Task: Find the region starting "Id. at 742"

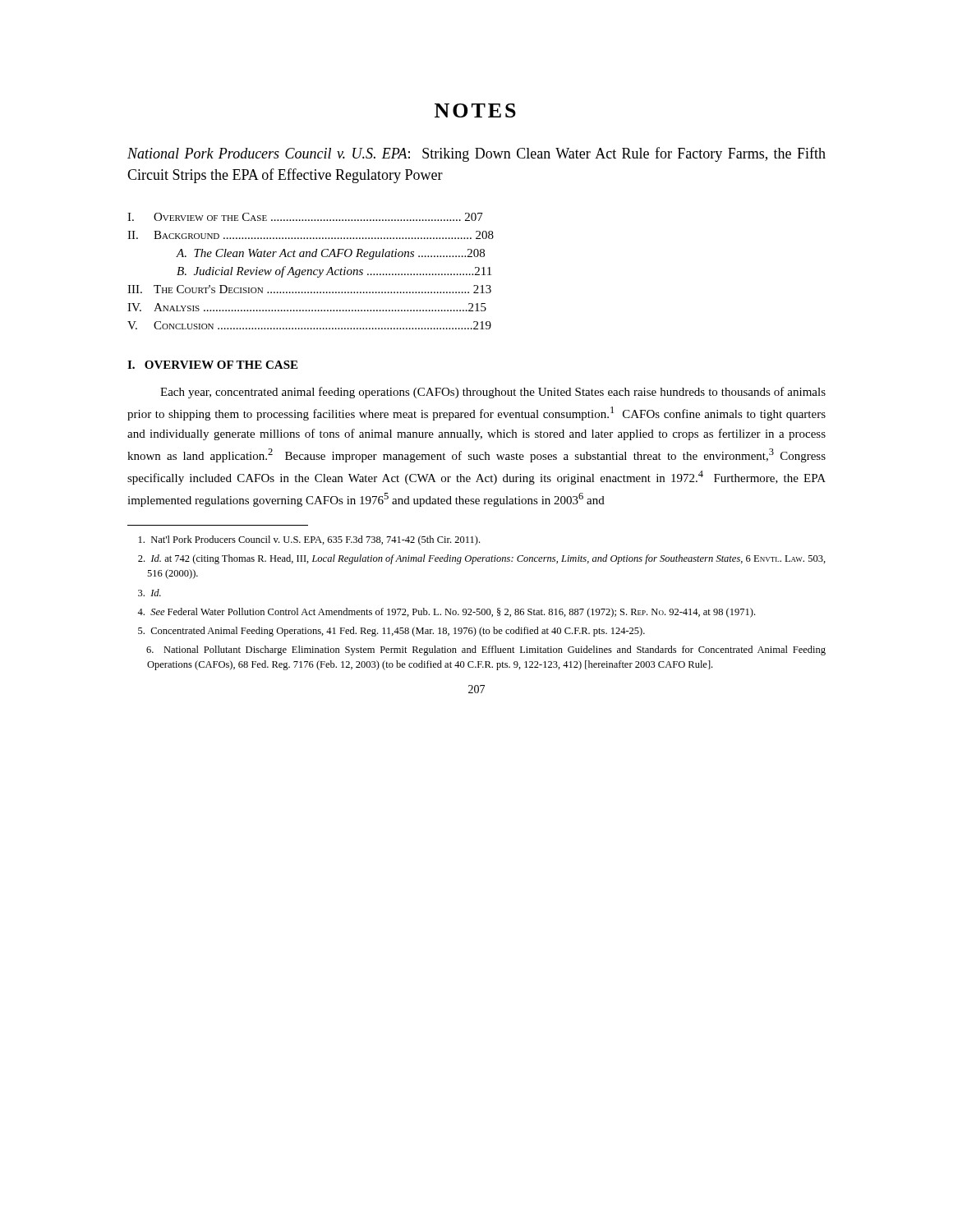Action: (476, 566)
